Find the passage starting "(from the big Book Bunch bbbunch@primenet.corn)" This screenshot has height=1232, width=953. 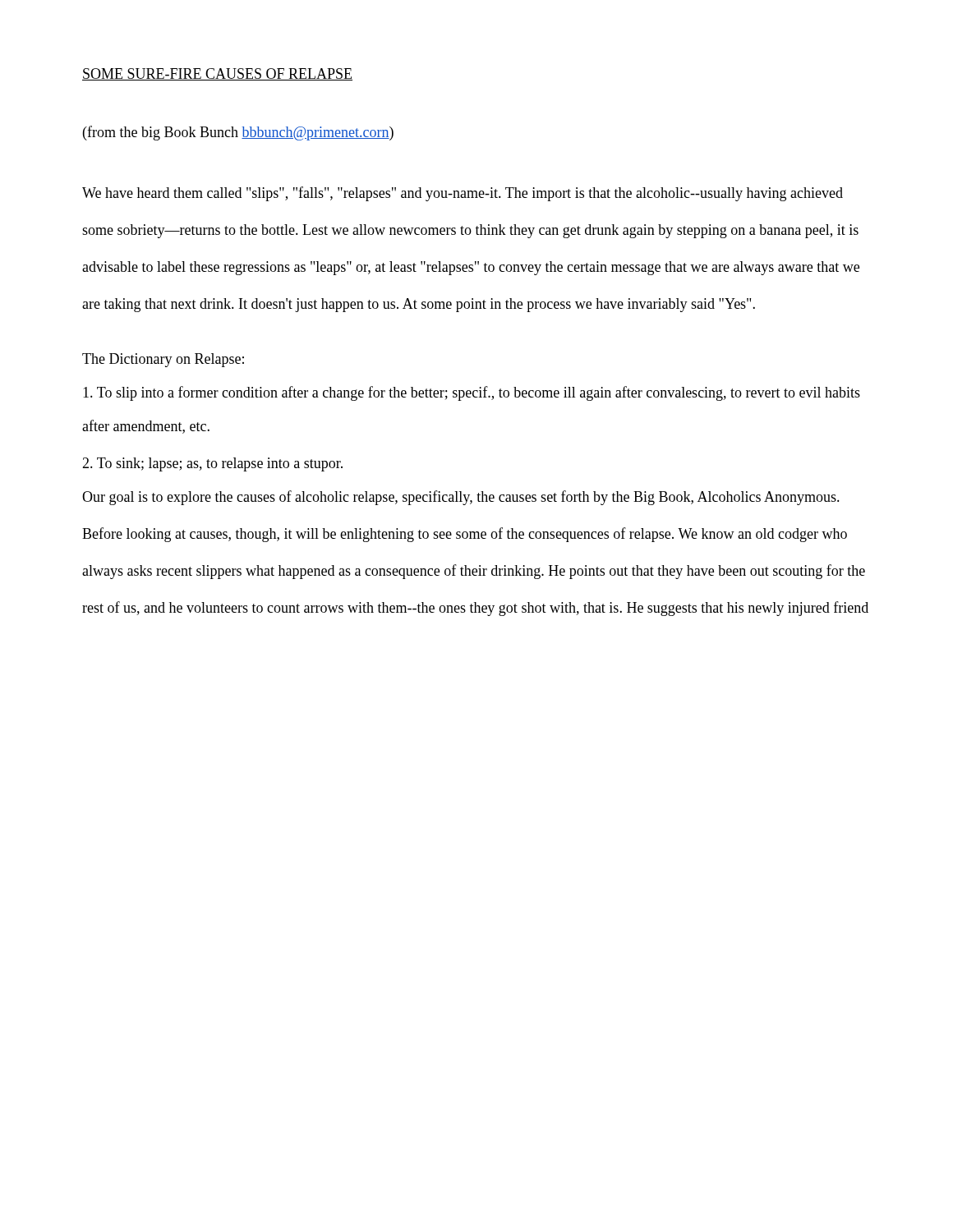pyautogui.click(x=238, y=132)
